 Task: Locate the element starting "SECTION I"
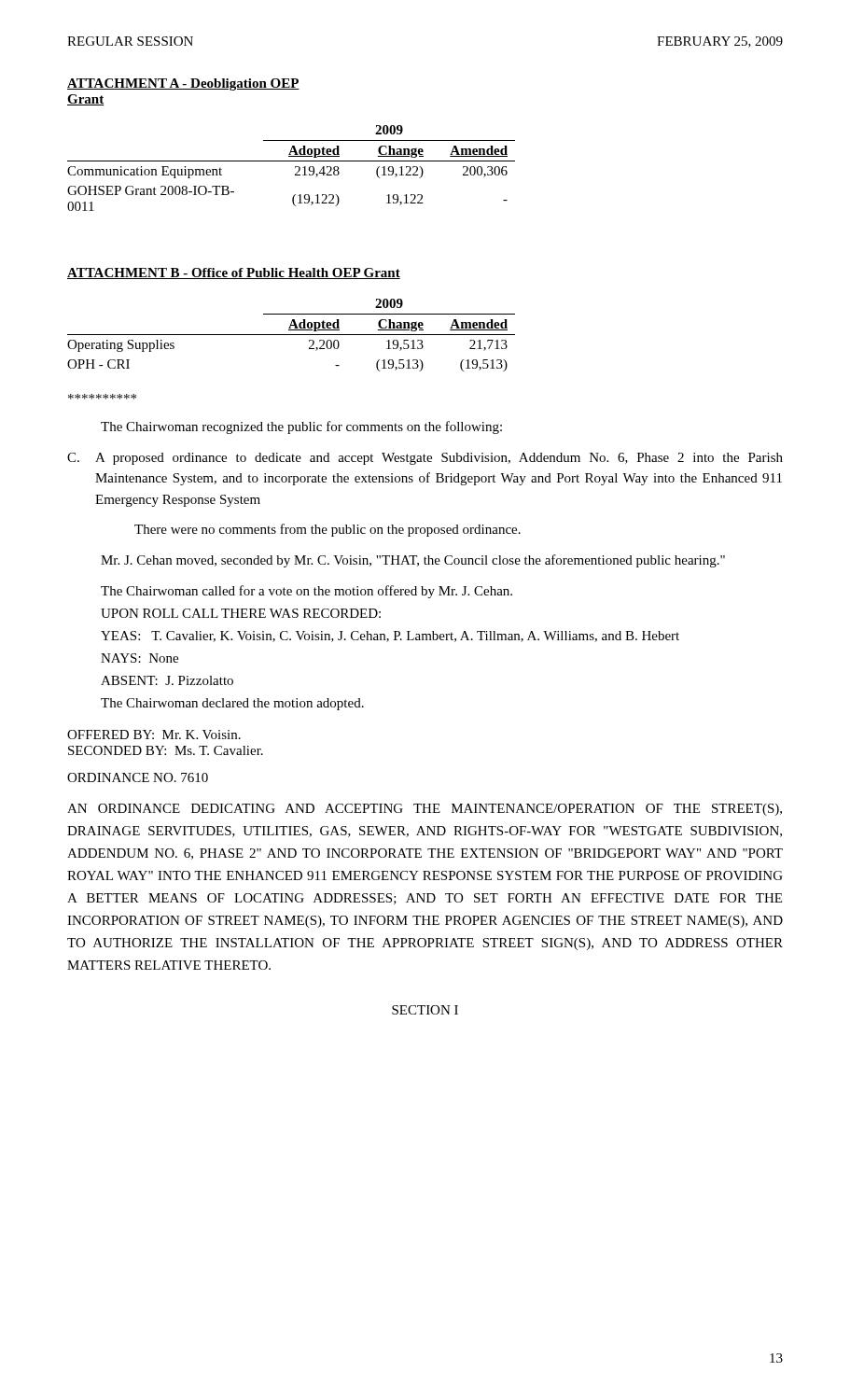425,1010
